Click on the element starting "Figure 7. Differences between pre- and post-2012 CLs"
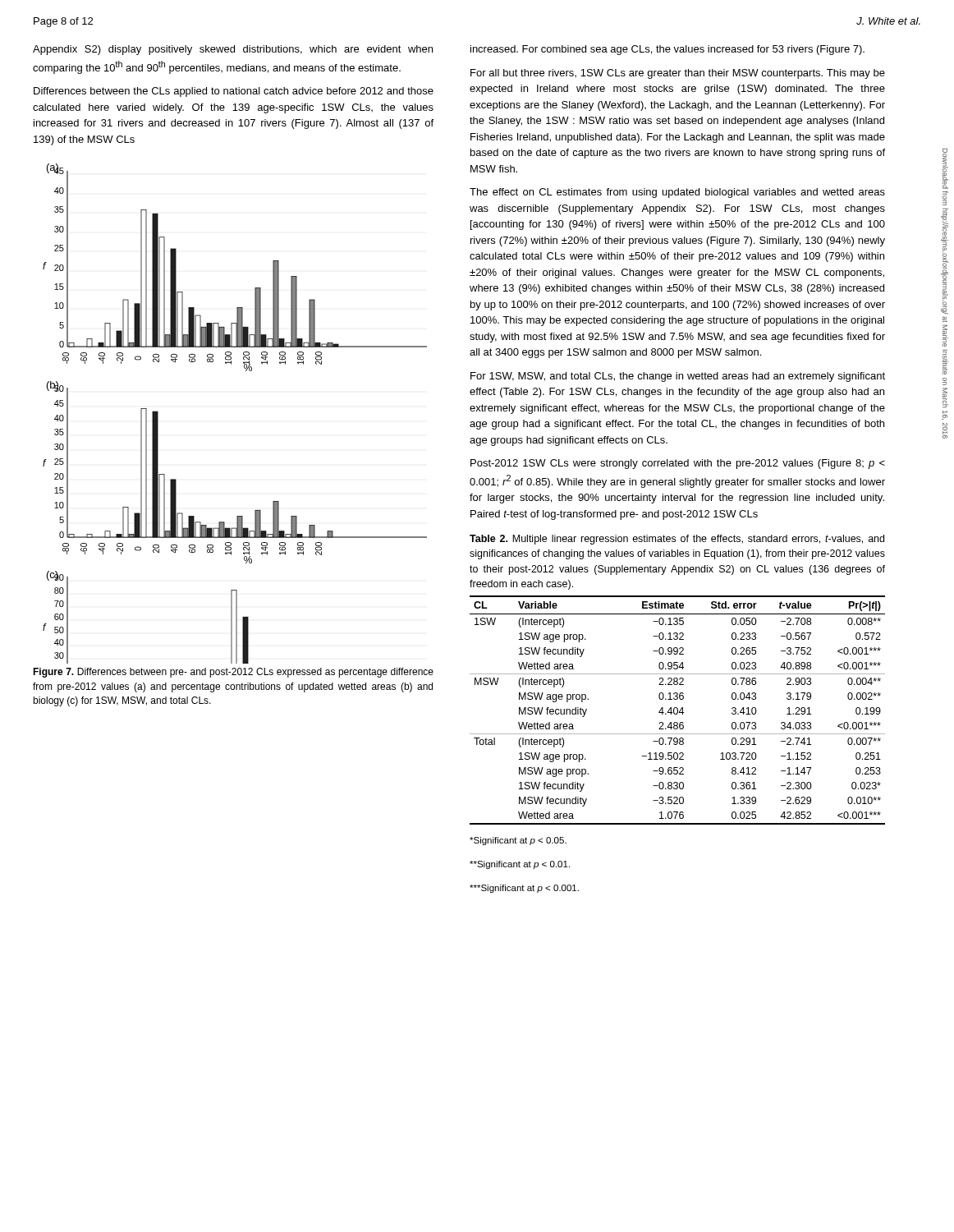Viewport: 954px width, 1232px height. pos(233,686)
